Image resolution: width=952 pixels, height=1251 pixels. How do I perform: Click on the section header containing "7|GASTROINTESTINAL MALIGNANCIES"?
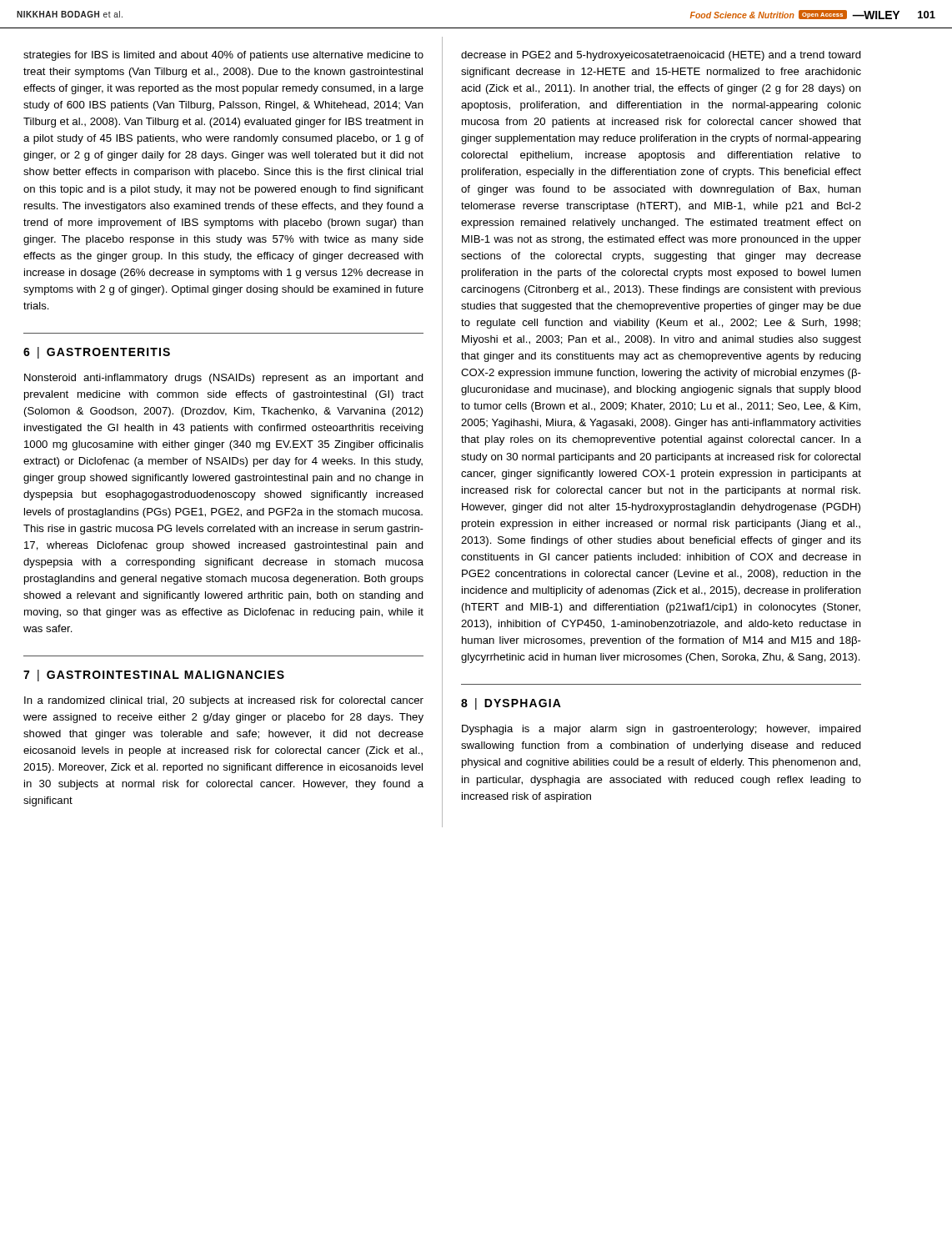point(154,675)
